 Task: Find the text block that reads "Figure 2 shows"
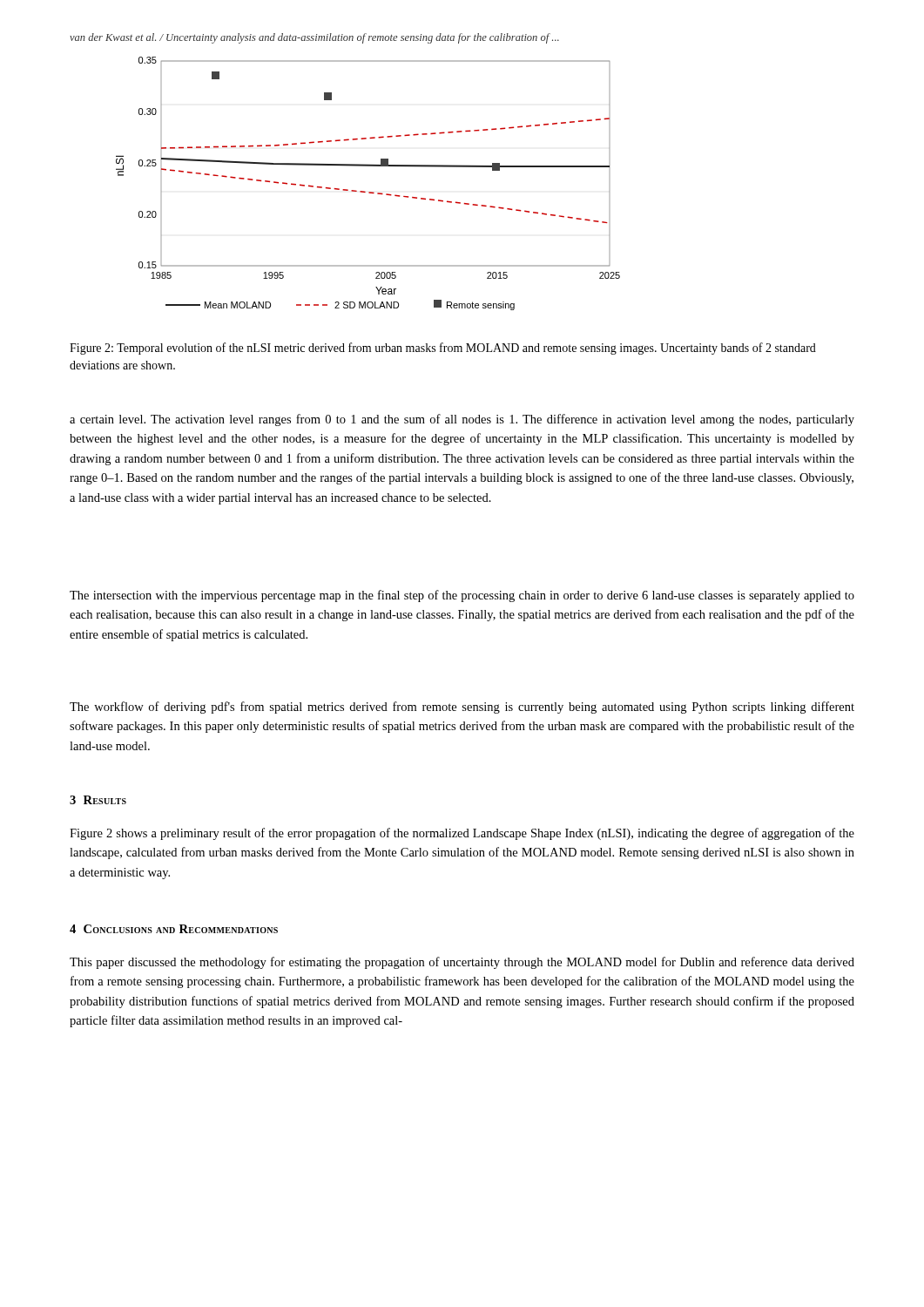(x=462, y=853)
